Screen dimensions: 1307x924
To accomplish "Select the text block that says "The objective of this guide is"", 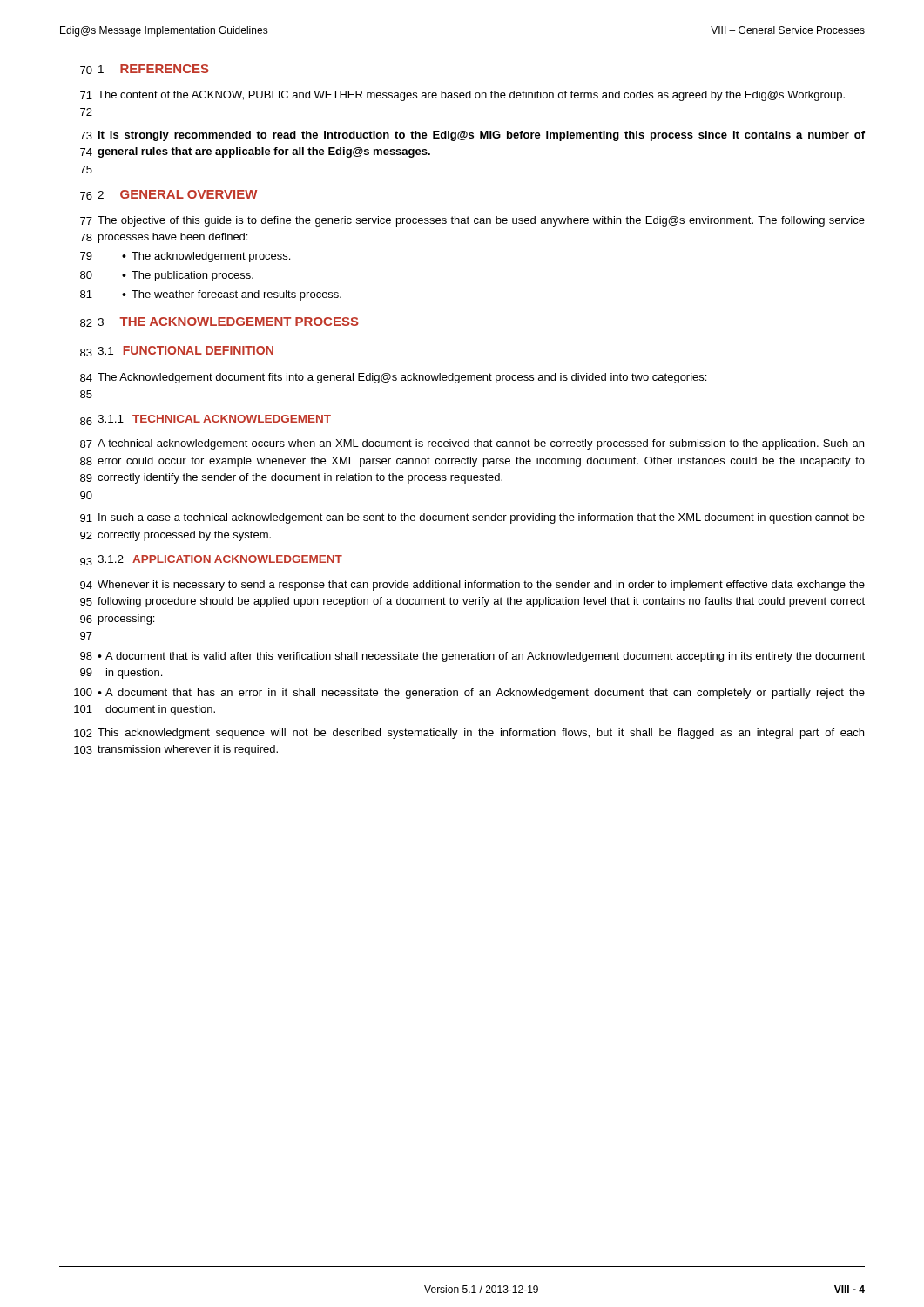I will click(x=481, y=228).
